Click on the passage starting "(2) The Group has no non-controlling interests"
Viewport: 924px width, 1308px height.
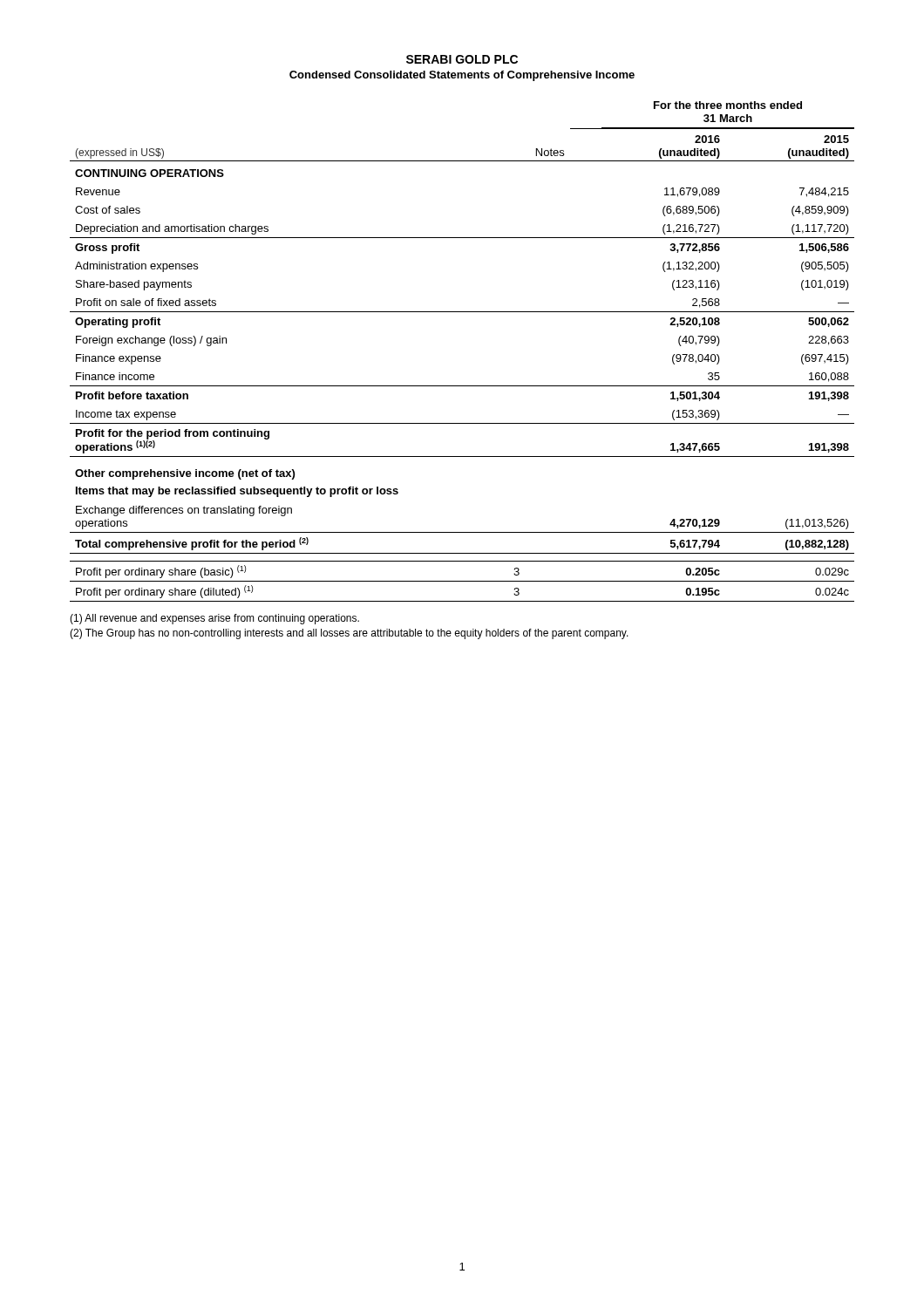349,633
